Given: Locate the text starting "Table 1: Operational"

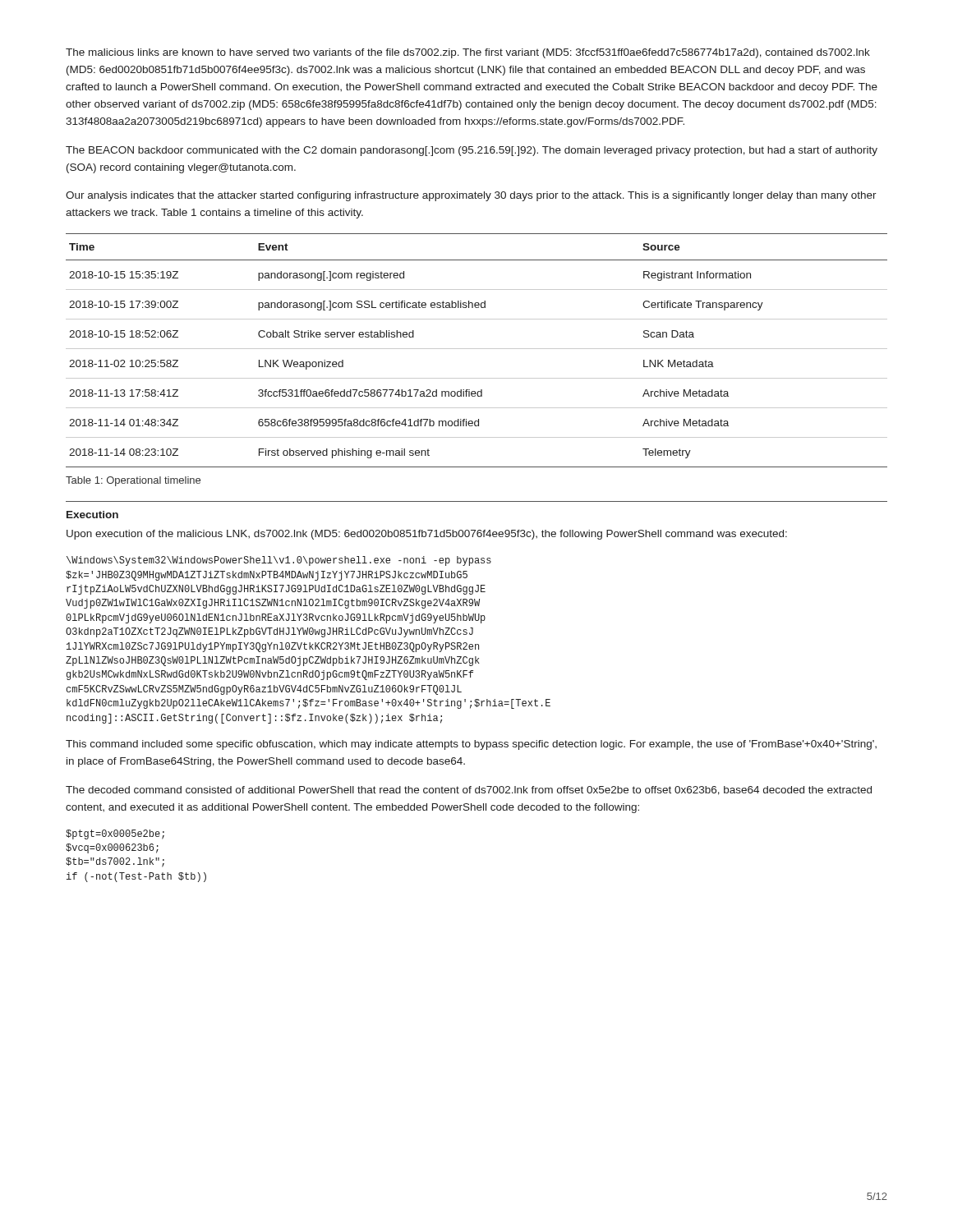Looking at the screenshot, I should 133,480.
